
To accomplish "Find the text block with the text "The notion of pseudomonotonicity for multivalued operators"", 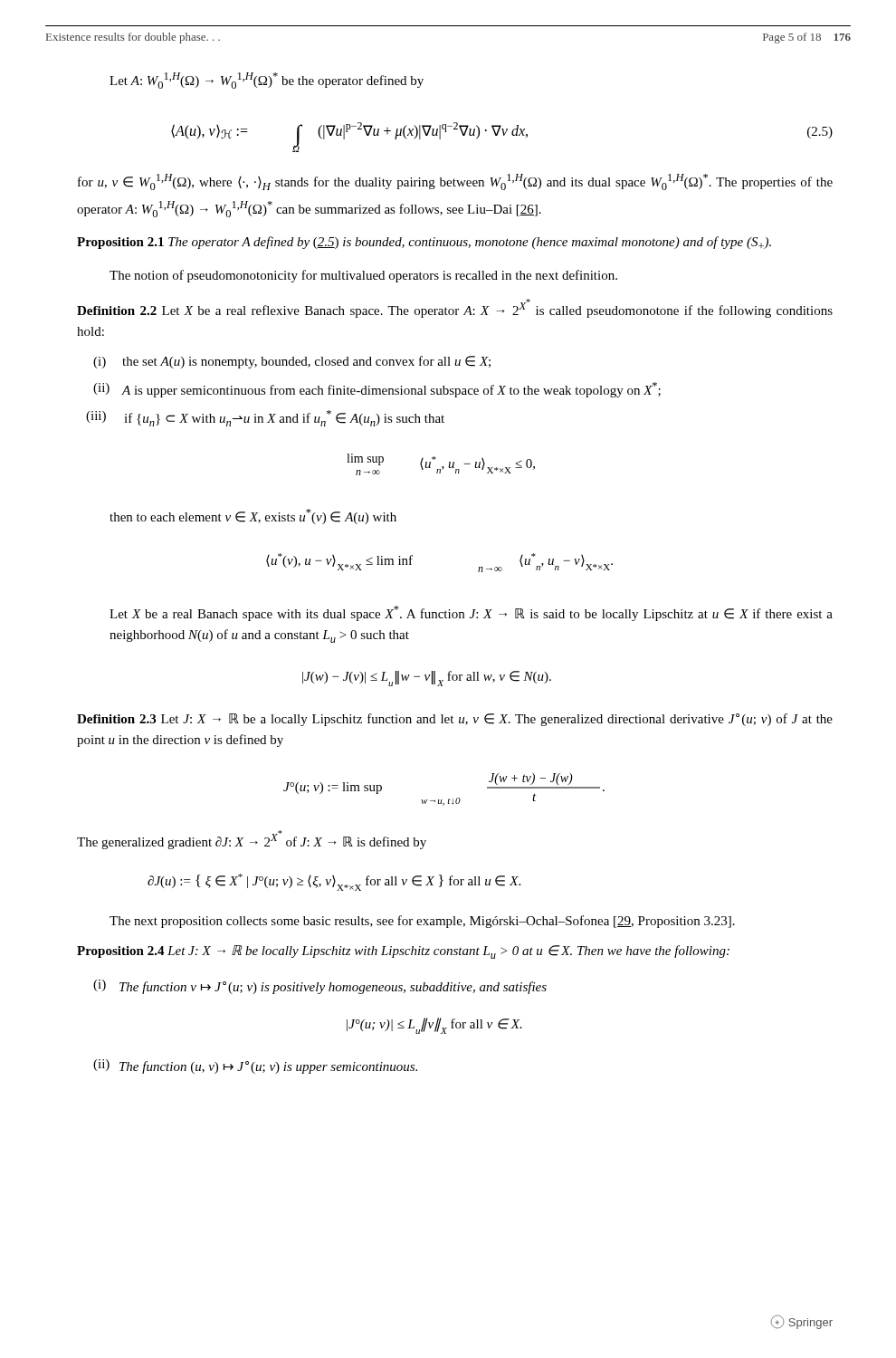I will point(364,275).
